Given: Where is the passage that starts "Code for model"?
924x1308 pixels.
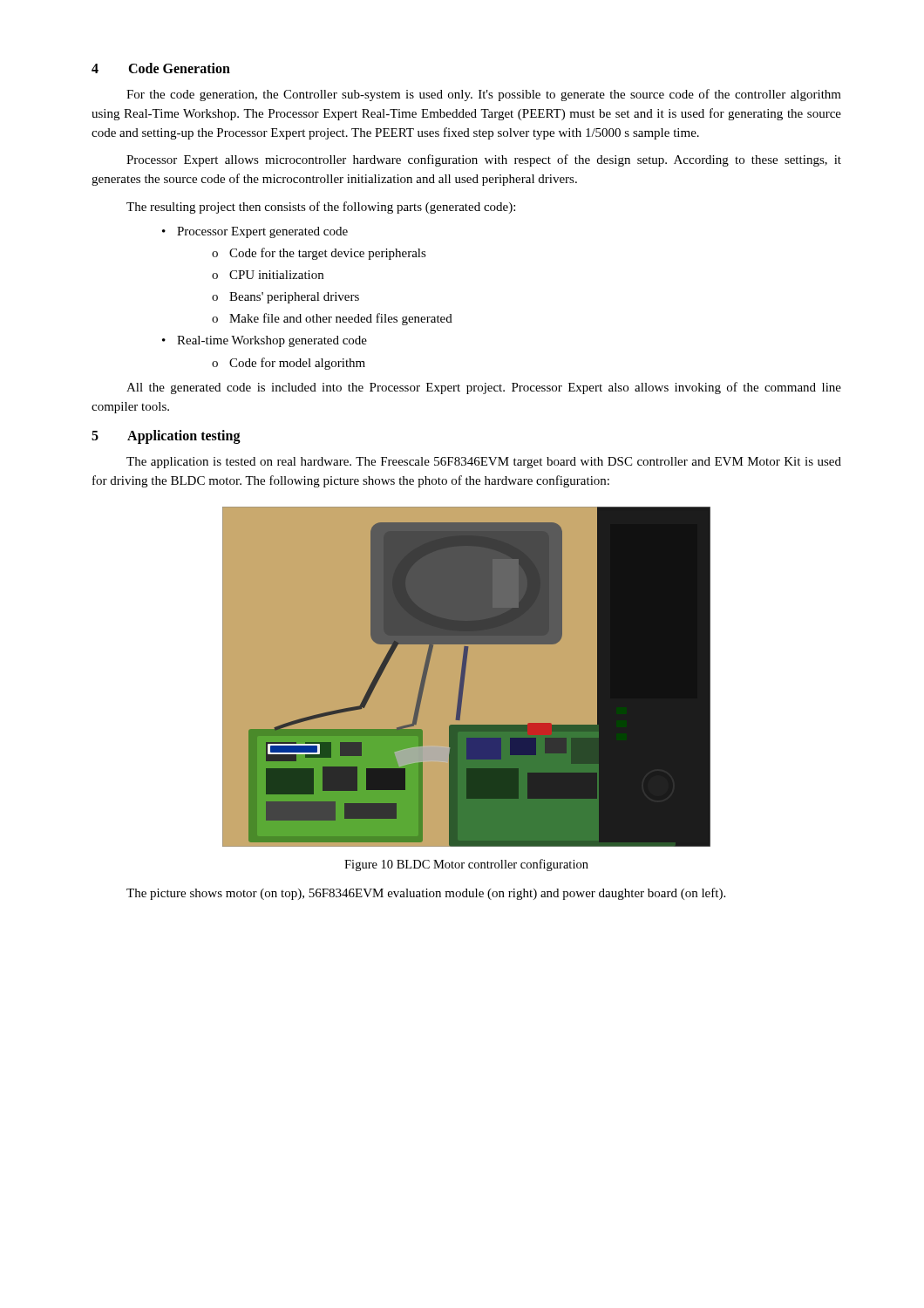Looking at the screenshot, I should 297,363.
